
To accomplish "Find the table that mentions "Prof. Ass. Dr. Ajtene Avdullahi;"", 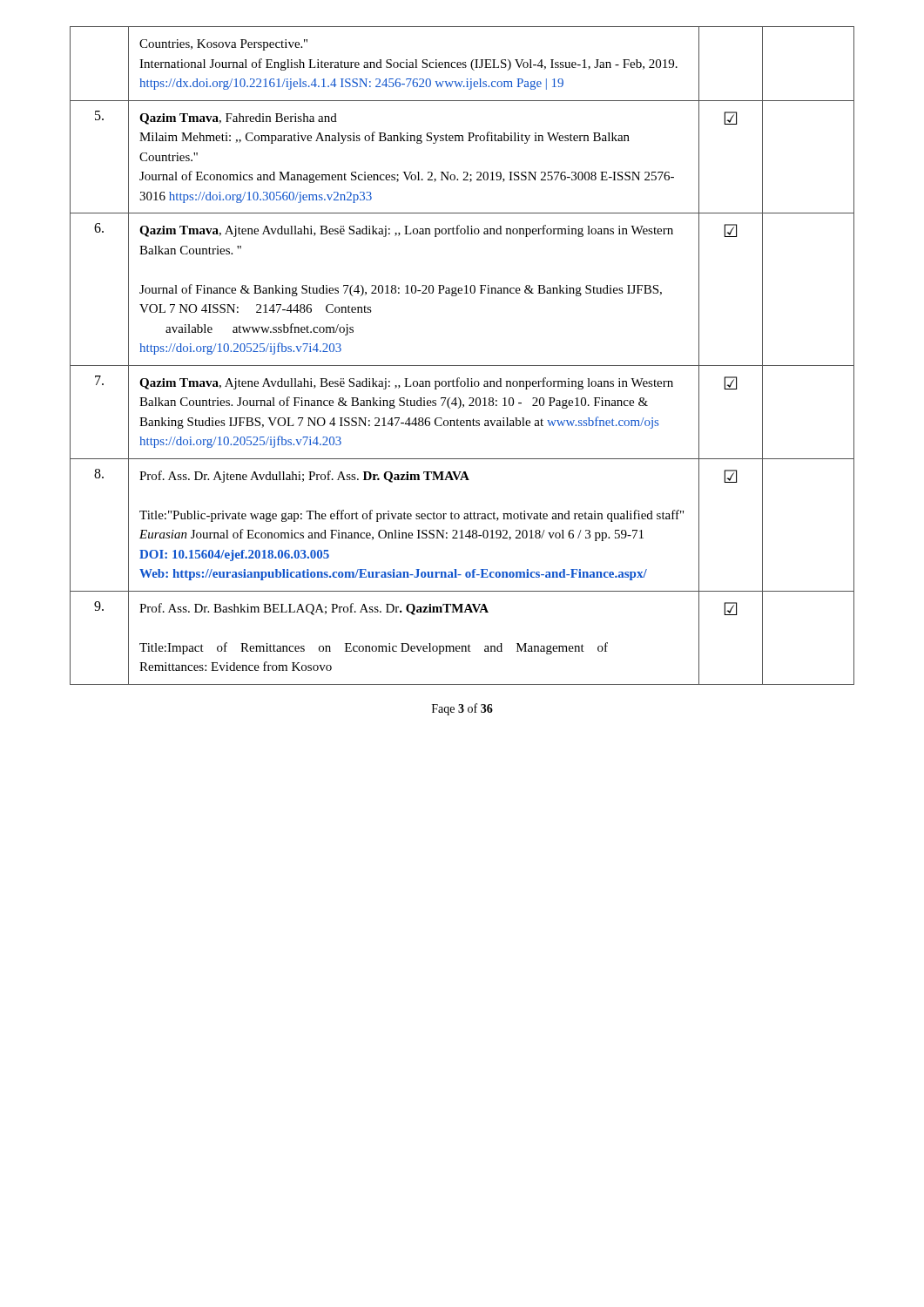I will click(x=462, y=355).
